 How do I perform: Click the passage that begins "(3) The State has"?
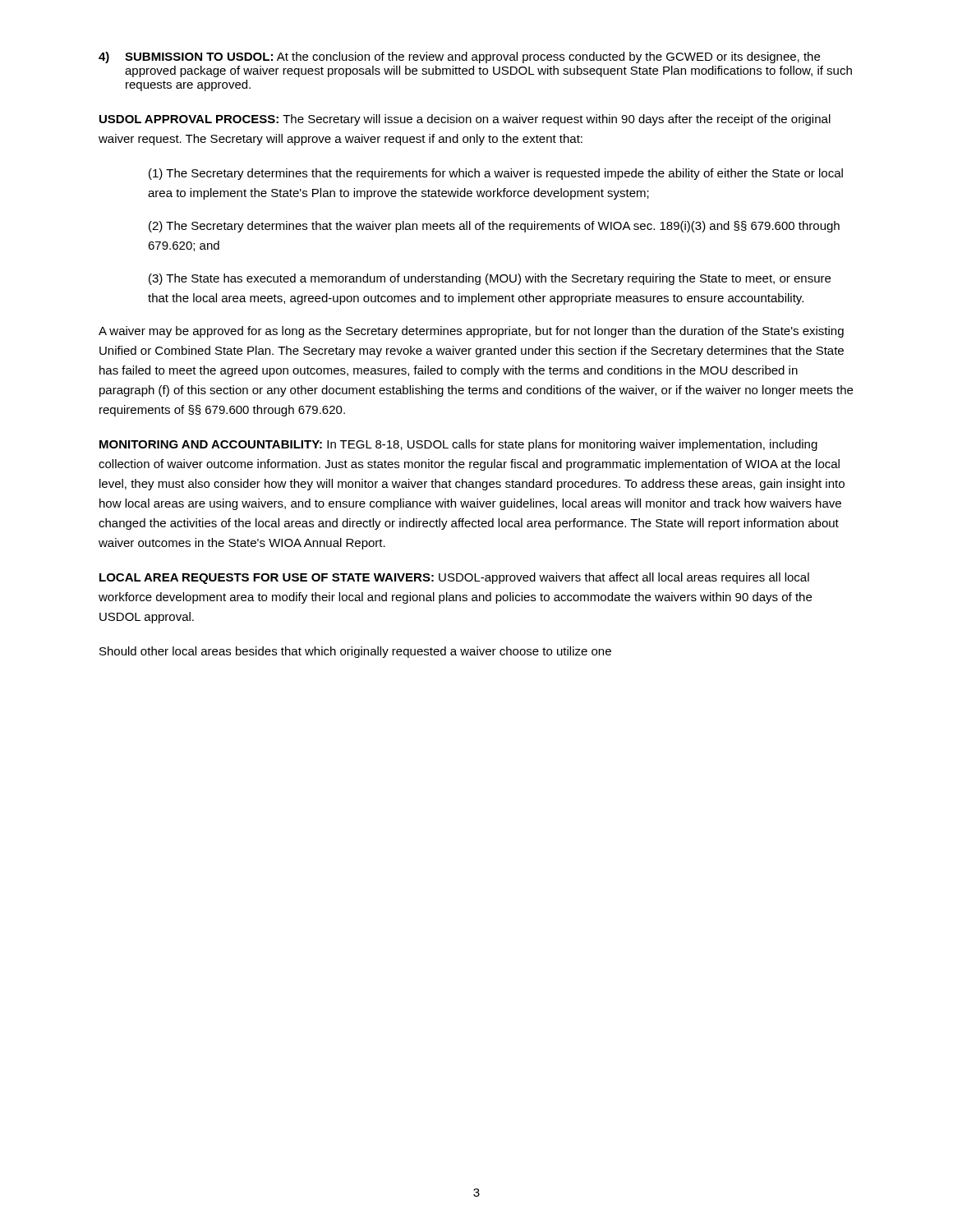(x=490, y=288)
